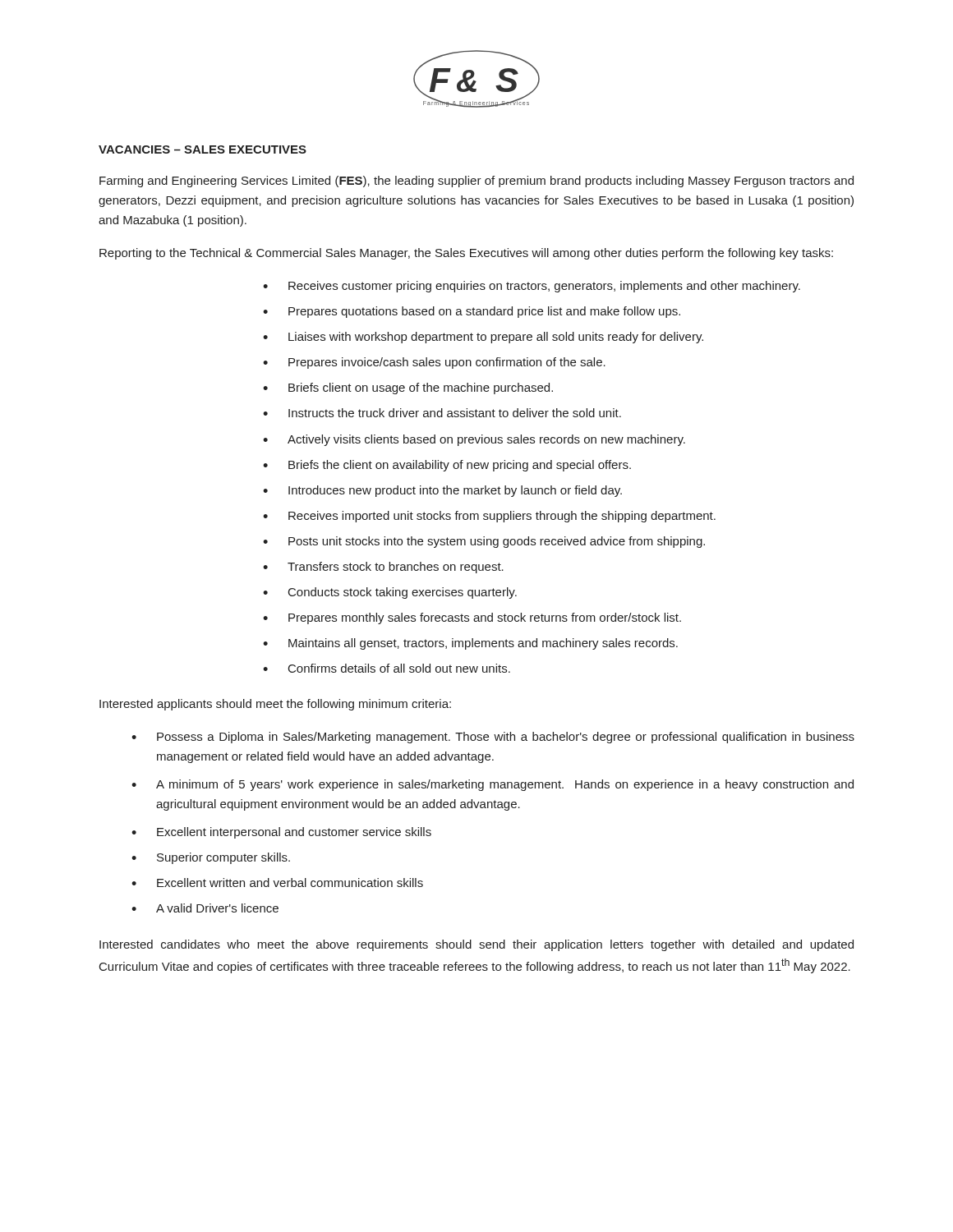Select the list item that reads "• Transfers stock to"
Viewport: 953px width, 1232px height.
click(x=383, y=568)
